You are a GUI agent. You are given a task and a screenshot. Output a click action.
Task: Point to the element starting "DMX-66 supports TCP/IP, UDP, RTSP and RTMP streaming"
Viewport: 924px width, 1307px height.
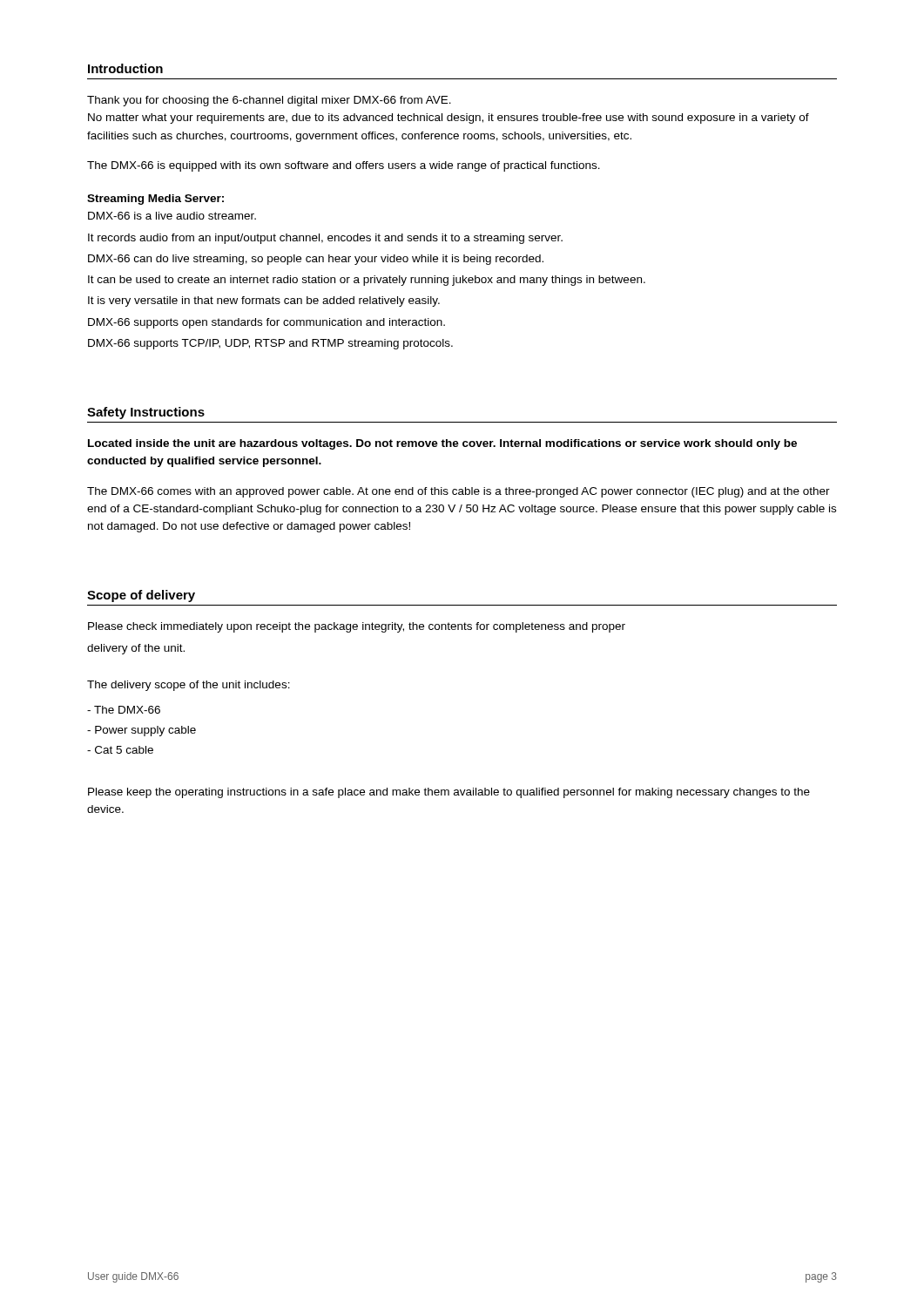pos(270,343)
